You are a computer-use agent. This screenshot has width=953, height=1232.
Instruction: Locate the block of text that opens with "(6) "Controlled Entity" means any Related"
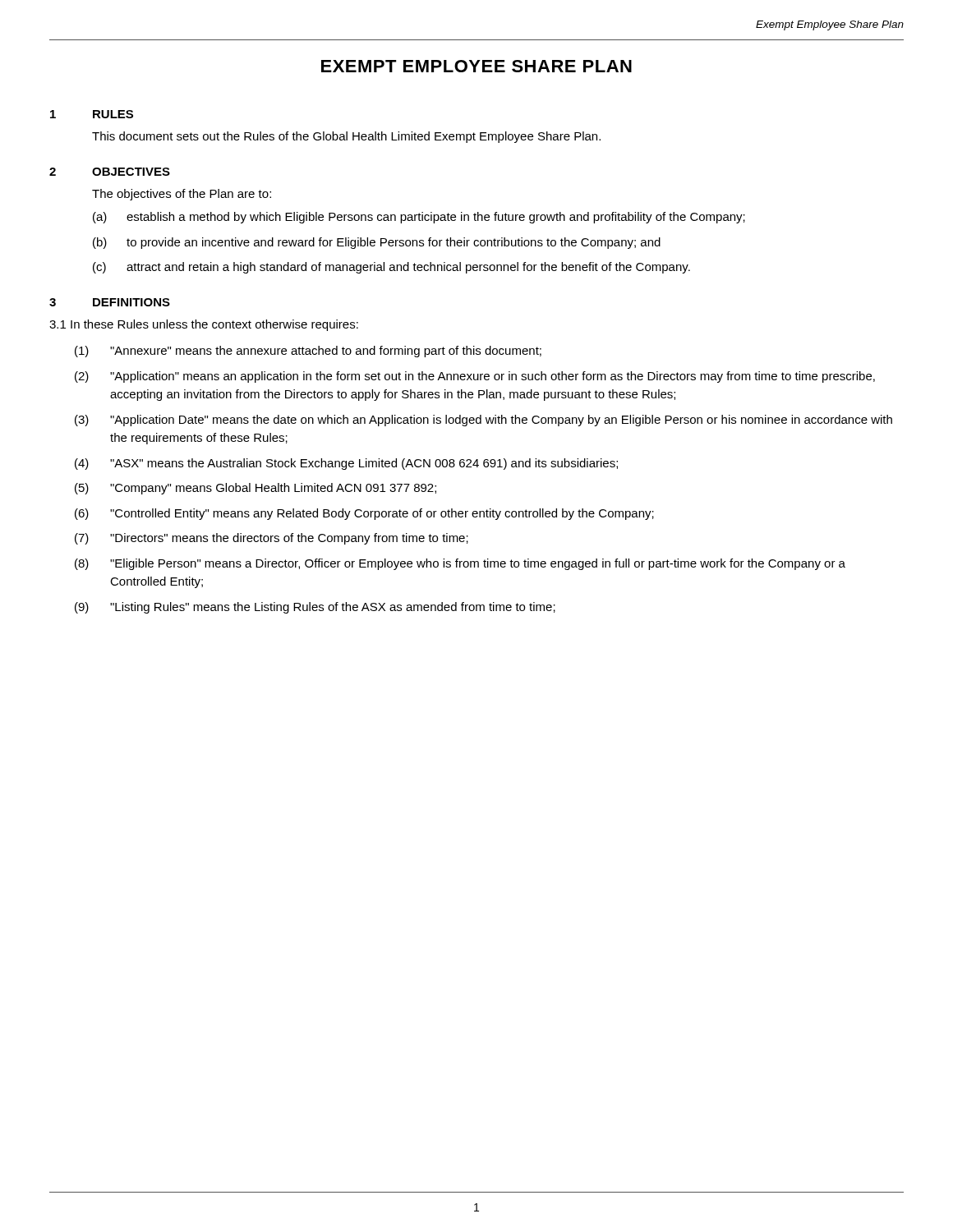tap(489, 513)
